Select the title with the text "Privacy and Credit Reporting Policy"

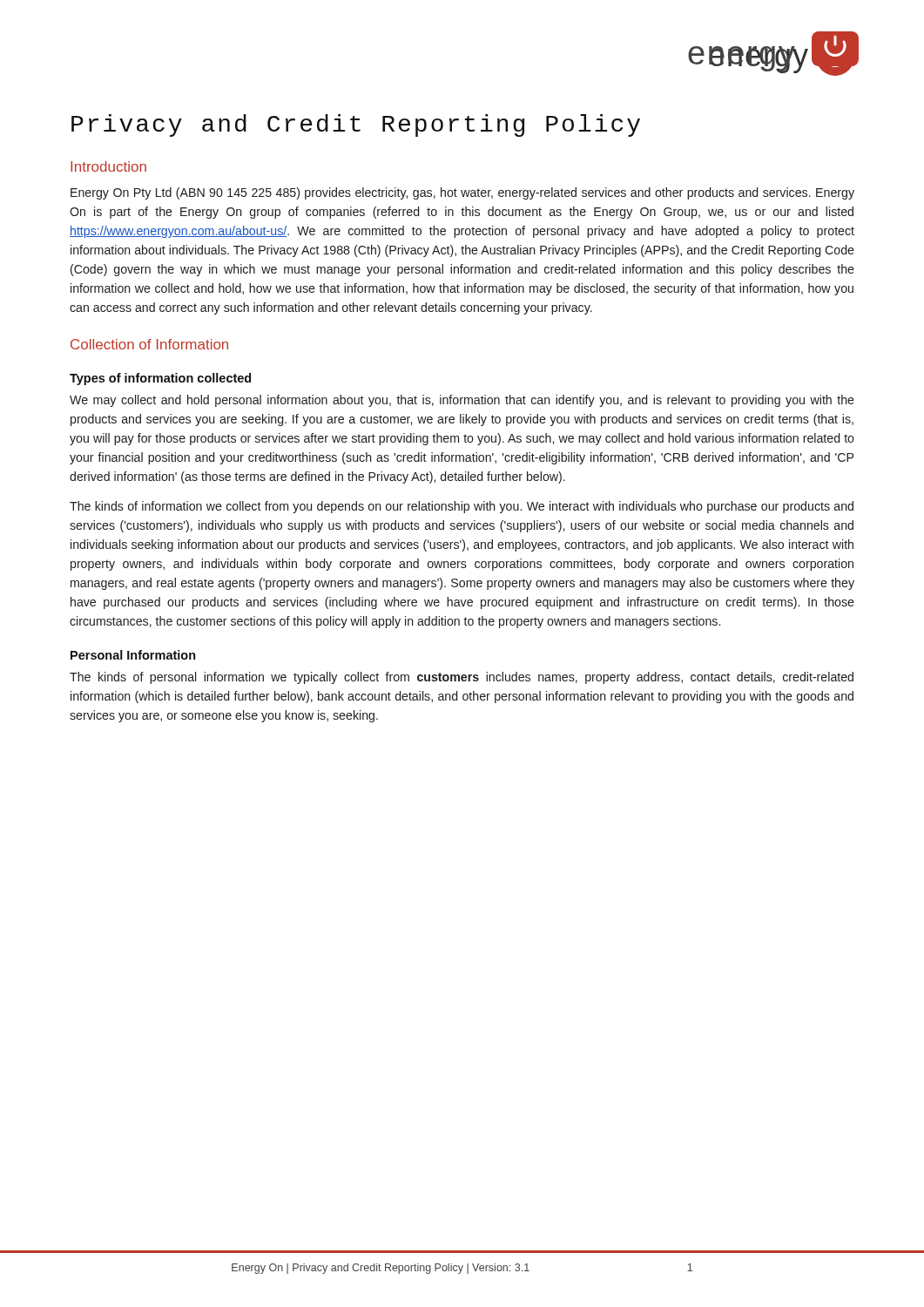pyautogui.click(x=462, y=126)
